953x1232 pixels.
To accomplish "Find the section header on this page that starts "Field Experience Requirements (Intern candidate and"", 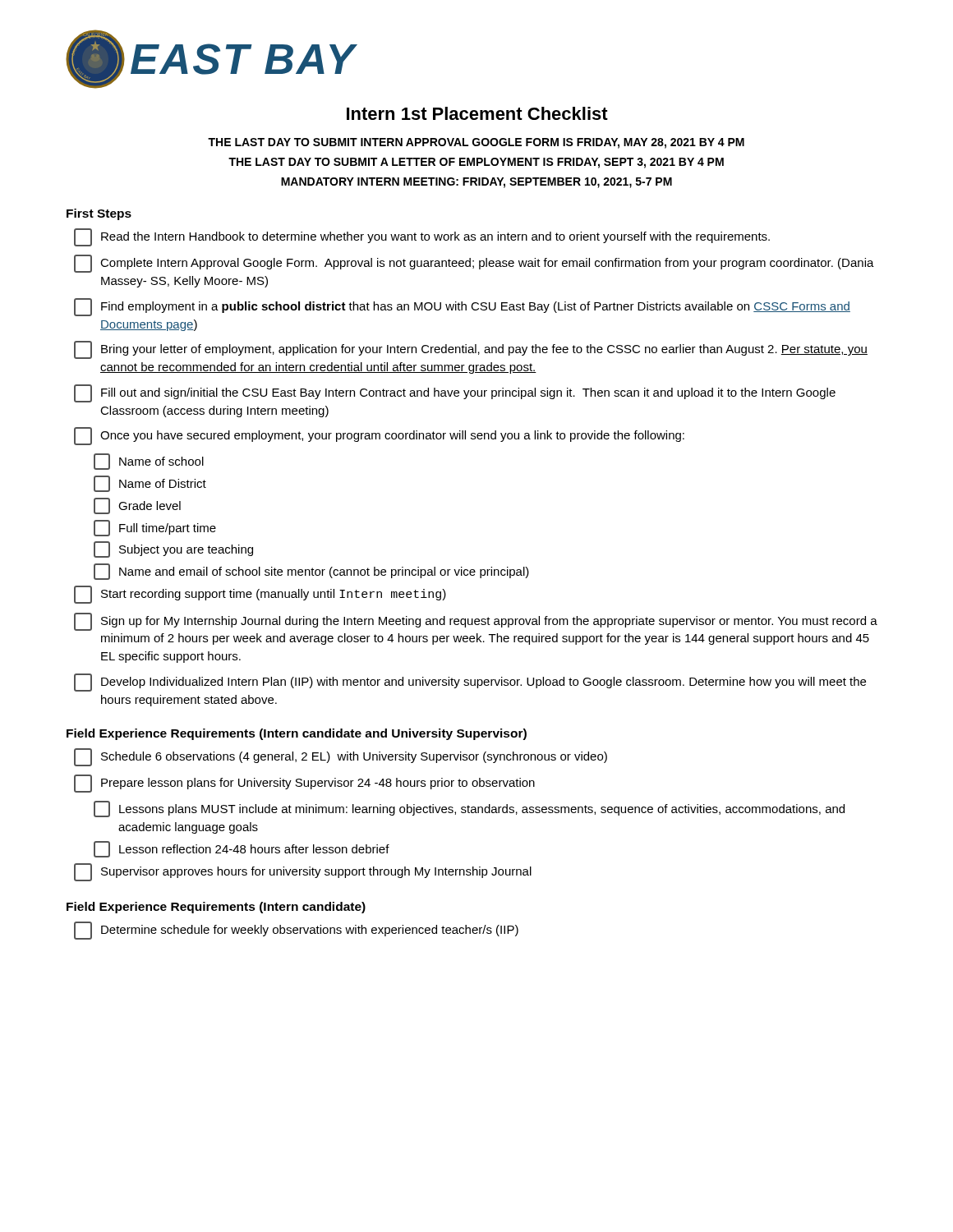I will [x=296, y=733].
